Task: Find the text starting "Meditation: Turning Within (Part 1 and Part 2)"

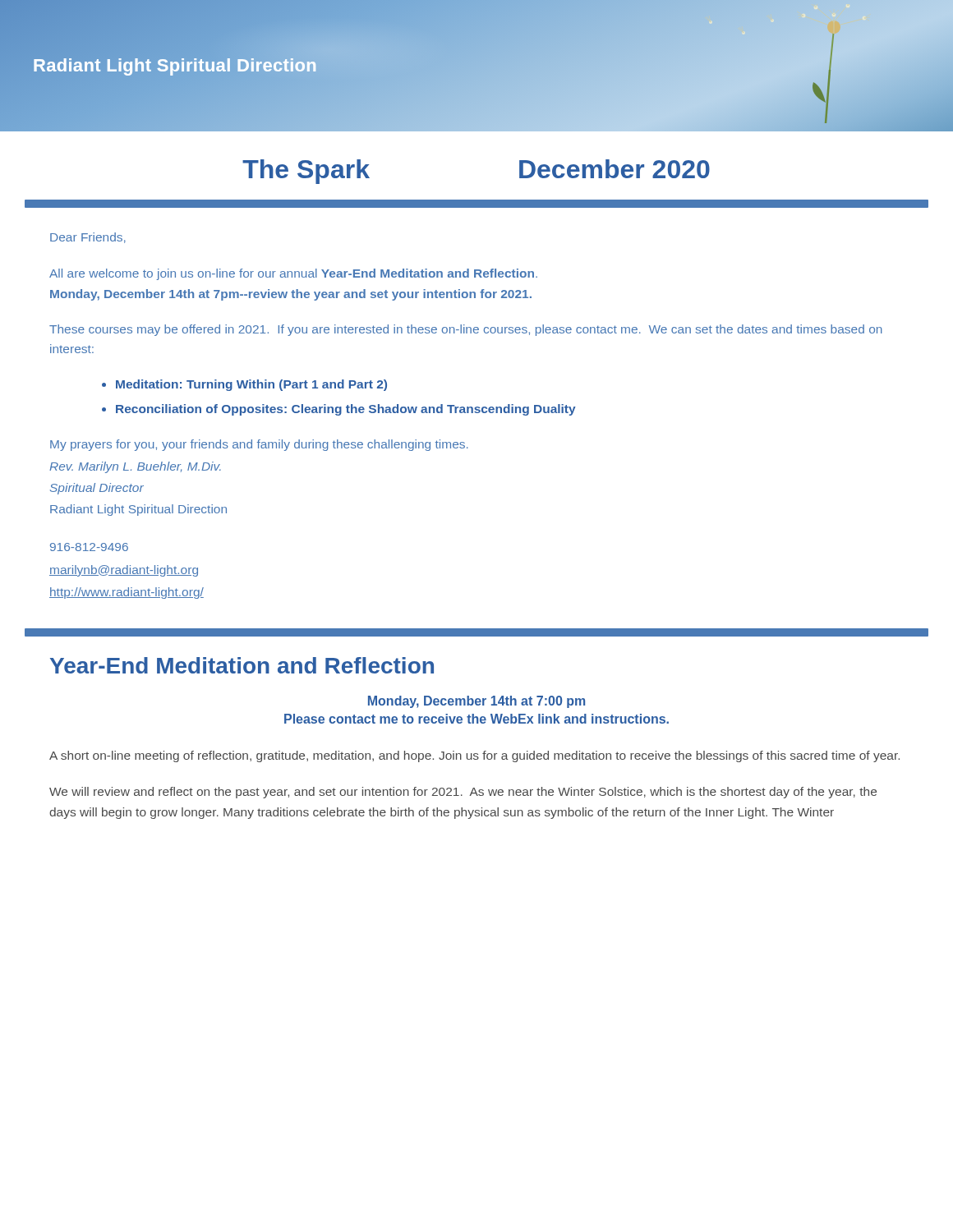Action: pyautogui.click(x=251, y=384)
